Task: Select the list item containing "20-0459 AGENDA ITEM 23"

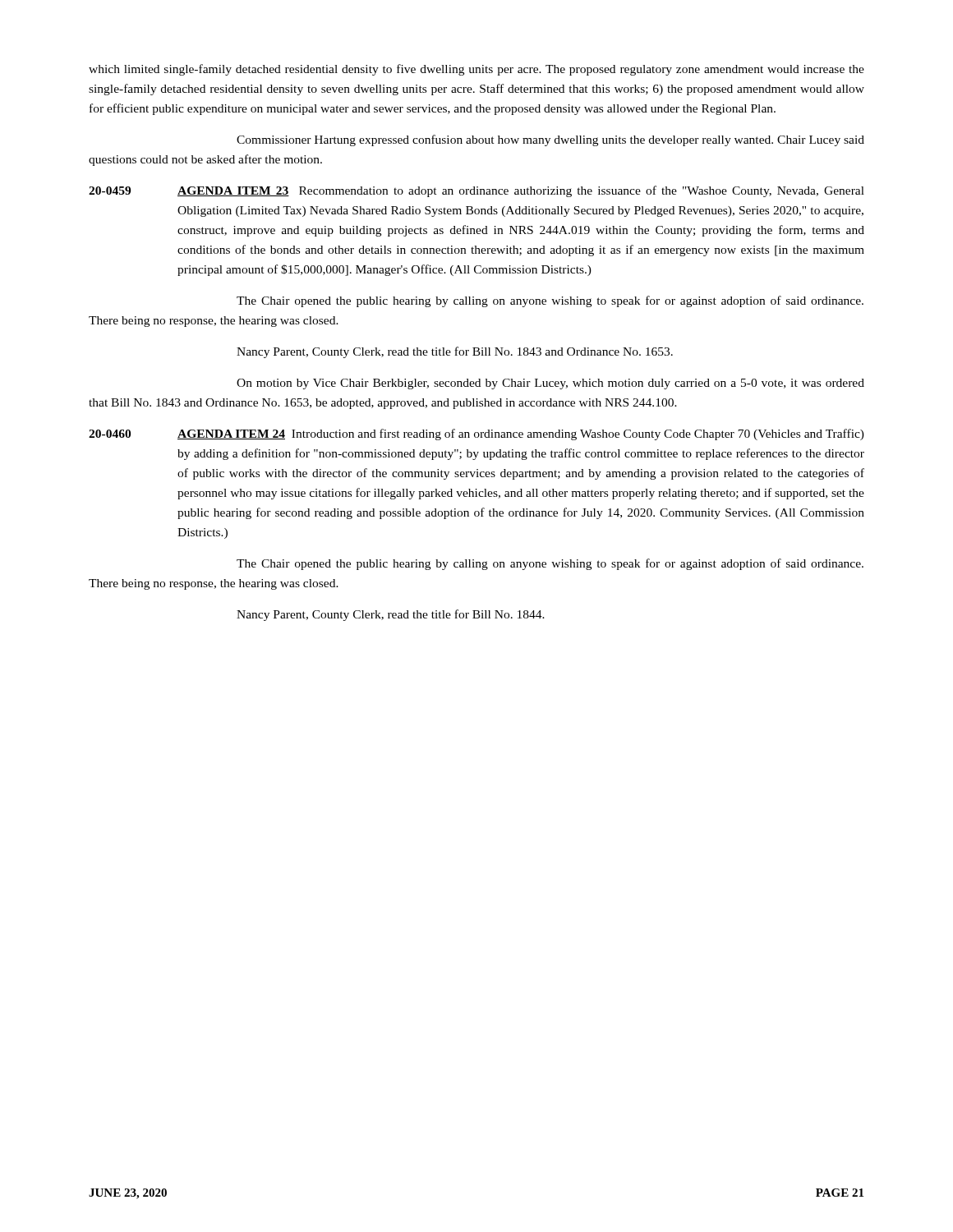Action: (476, 230)
